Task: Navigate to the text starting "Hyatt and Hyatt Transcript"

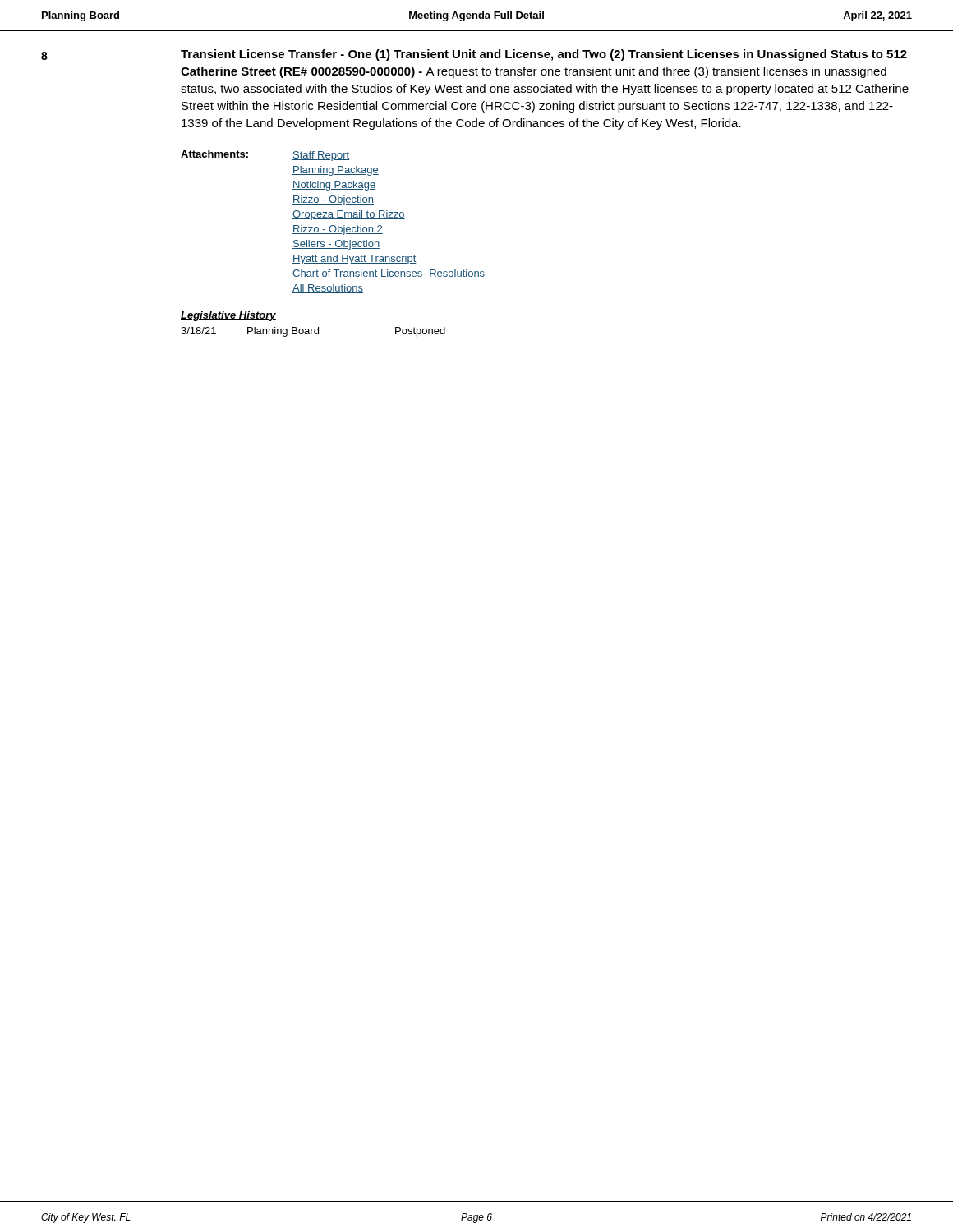Action: 354,258
